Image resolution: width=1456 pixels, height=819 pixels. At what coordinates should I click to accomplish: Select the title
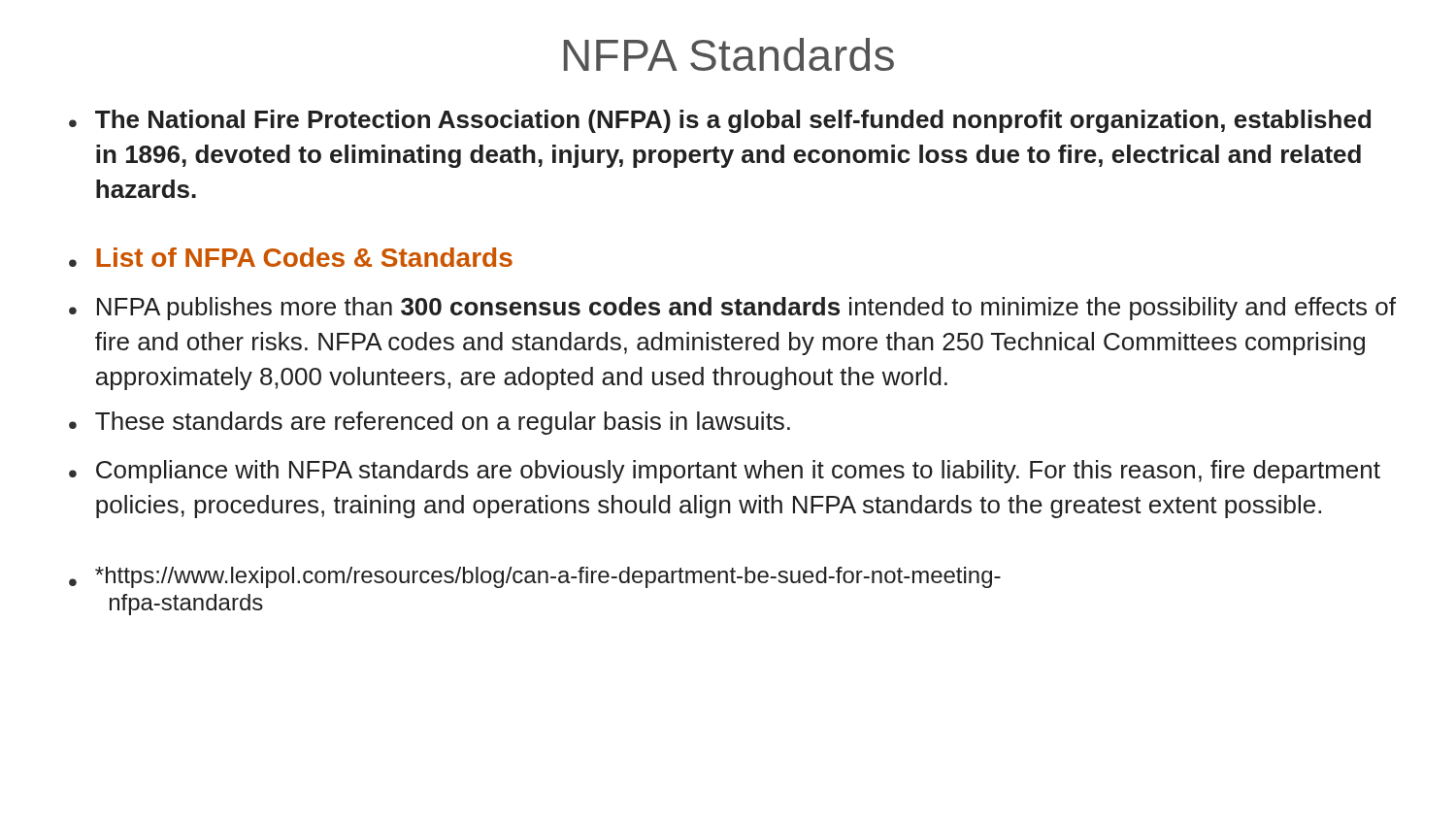pyautogui.click(x=728, y=55)
